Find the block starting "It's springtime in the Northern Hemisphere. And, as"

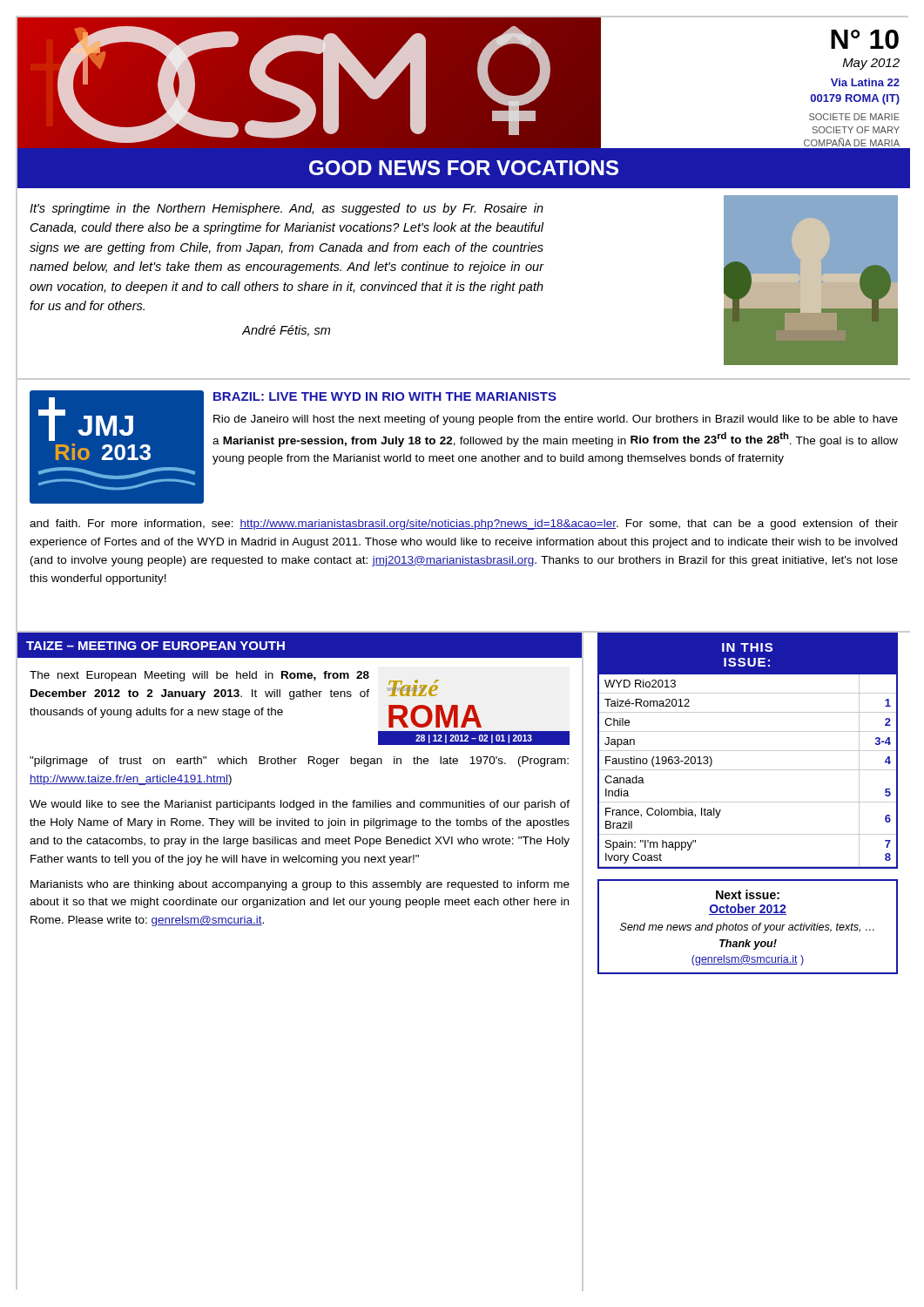click(286, 268)
